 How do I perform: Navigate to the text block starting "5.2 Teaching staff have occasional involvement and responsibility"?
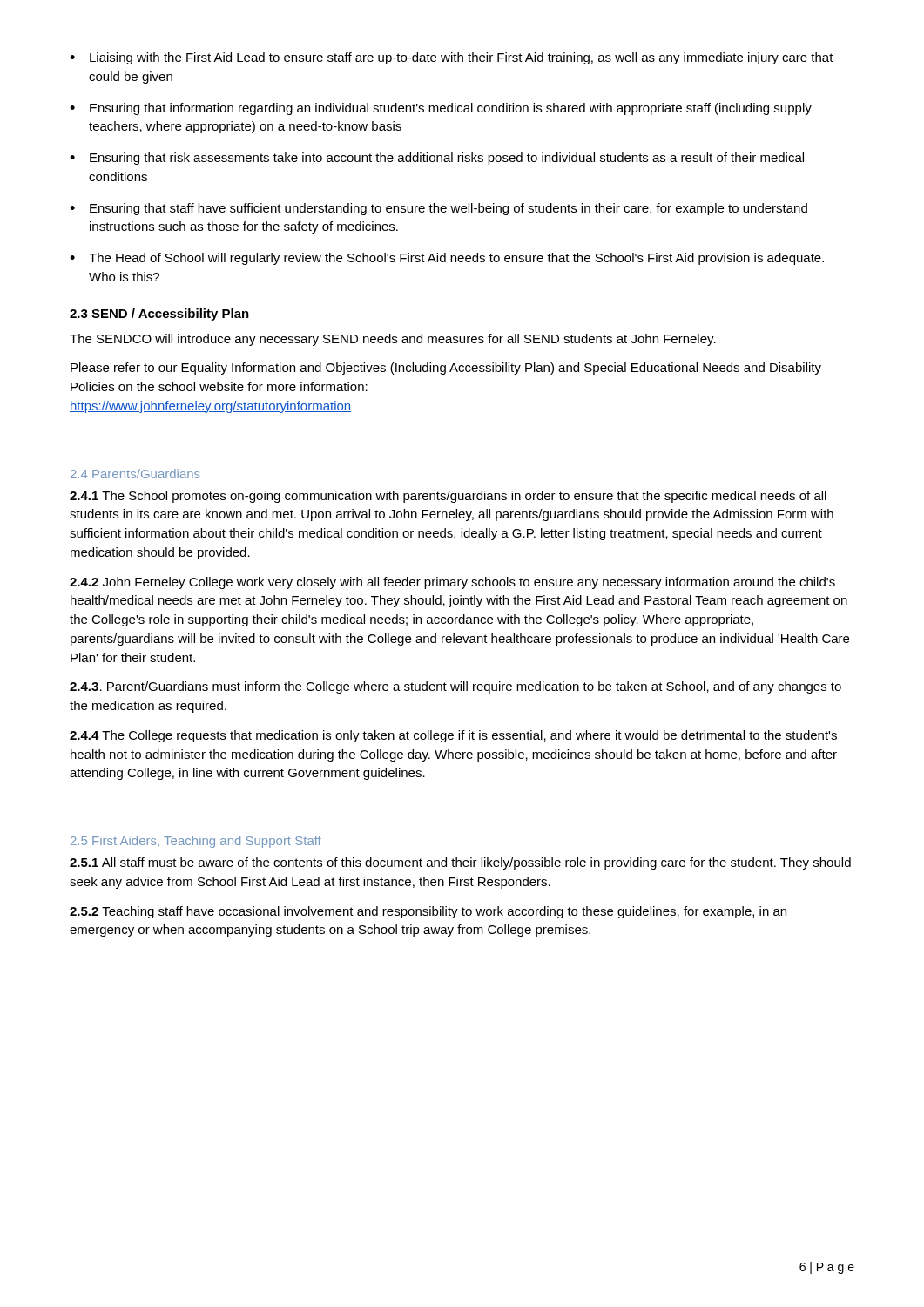point(429,920)
